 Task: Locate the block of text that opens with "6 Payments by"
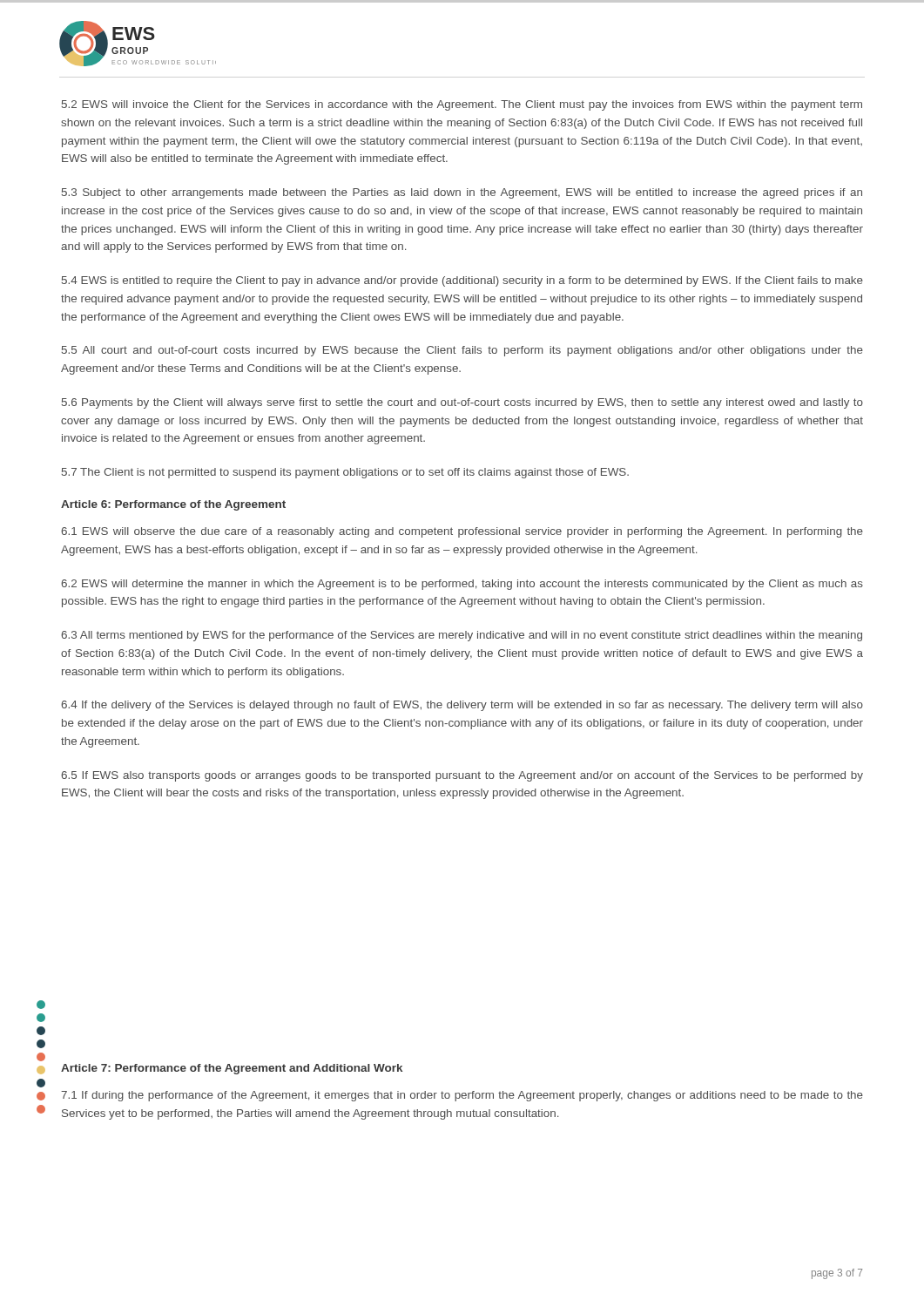tap(462, 420)
